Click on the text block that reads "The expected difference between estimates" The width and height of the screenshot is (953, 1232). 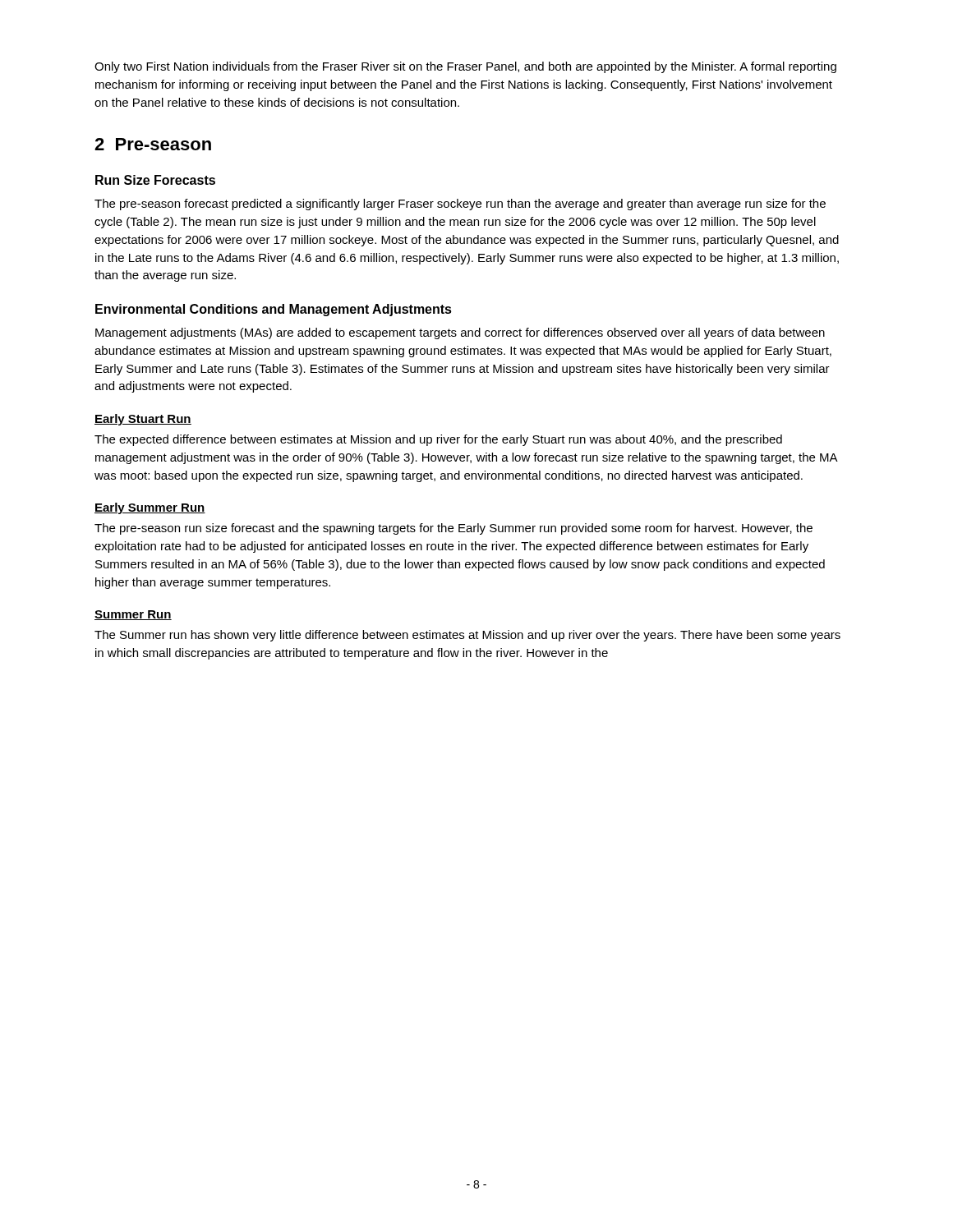[470, 457]
